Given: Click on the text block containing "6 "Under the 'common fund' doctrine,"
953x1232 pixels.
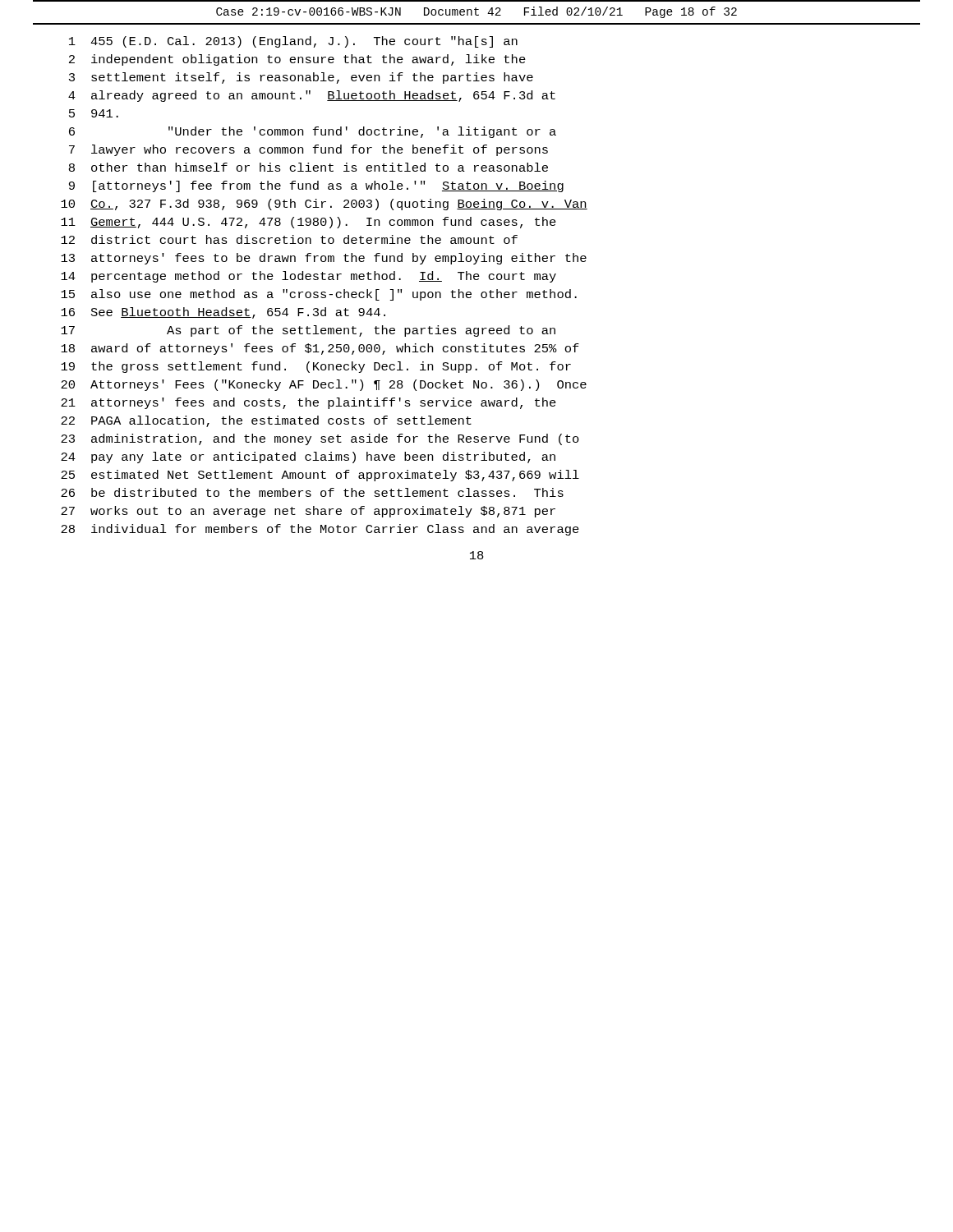Looking at the screenshot, I should click(476, 223).
